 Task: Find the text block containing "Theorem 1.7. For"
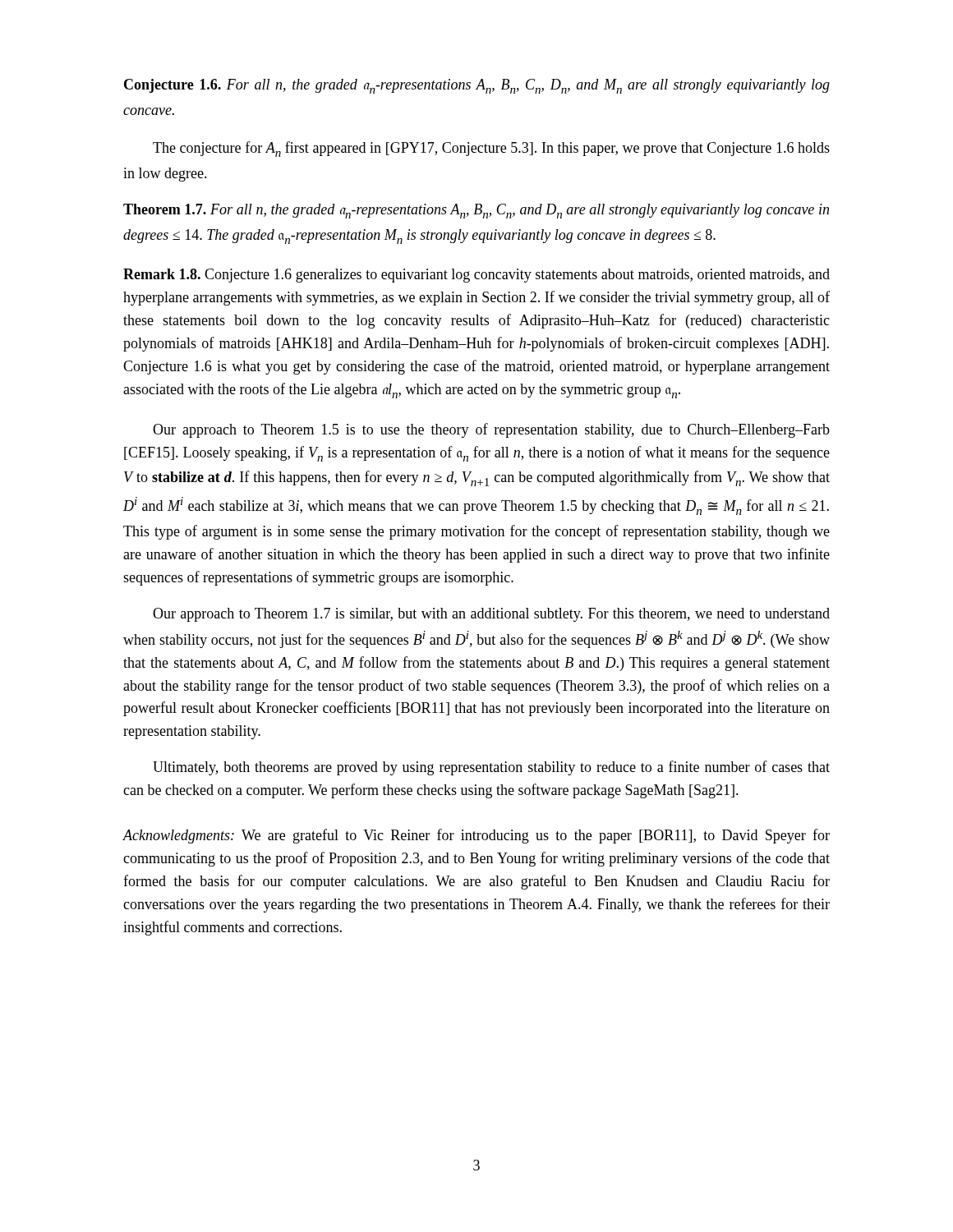[x=476, y=224]
